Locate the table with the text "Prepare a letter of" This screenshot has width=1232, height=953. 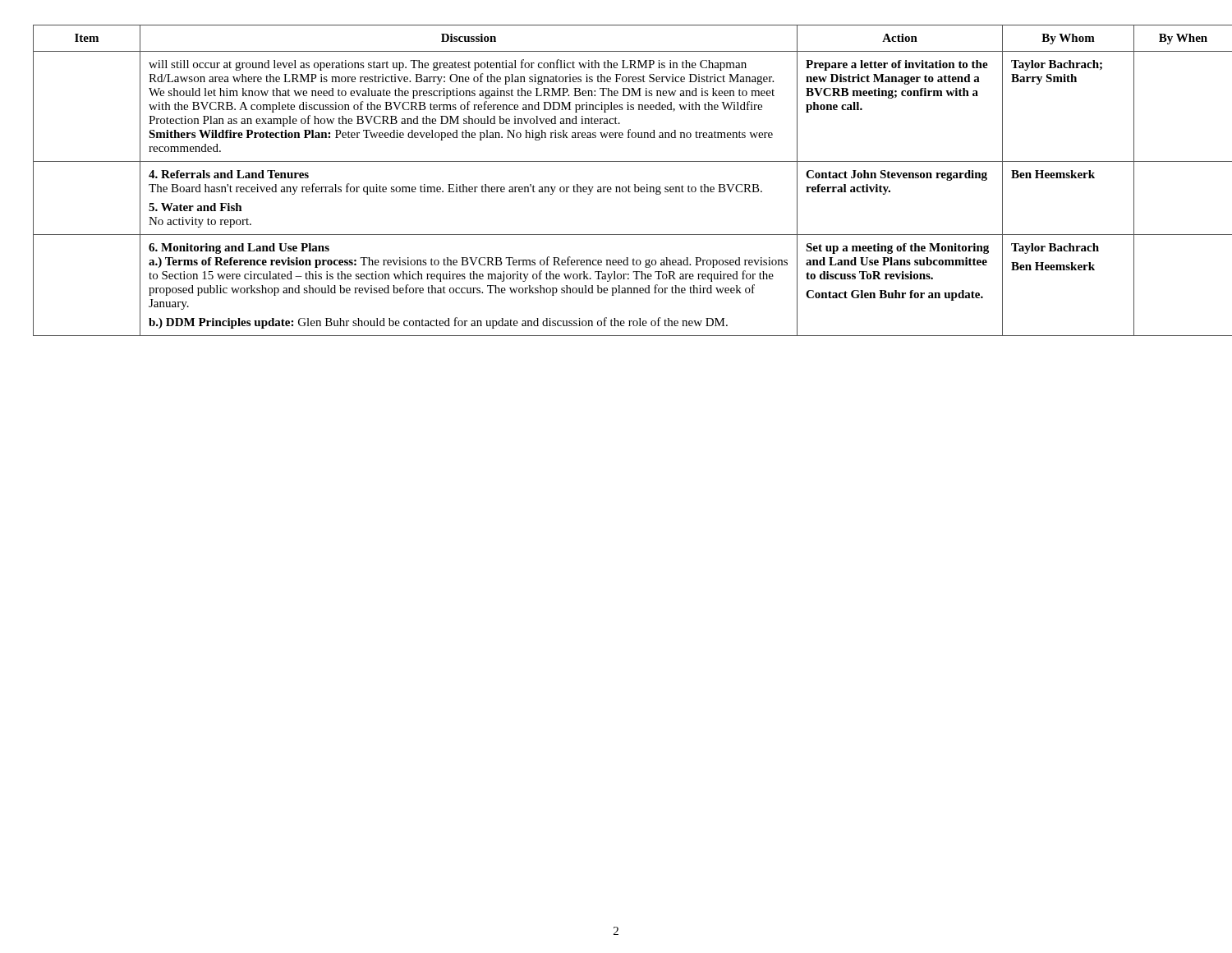(616, 180)
